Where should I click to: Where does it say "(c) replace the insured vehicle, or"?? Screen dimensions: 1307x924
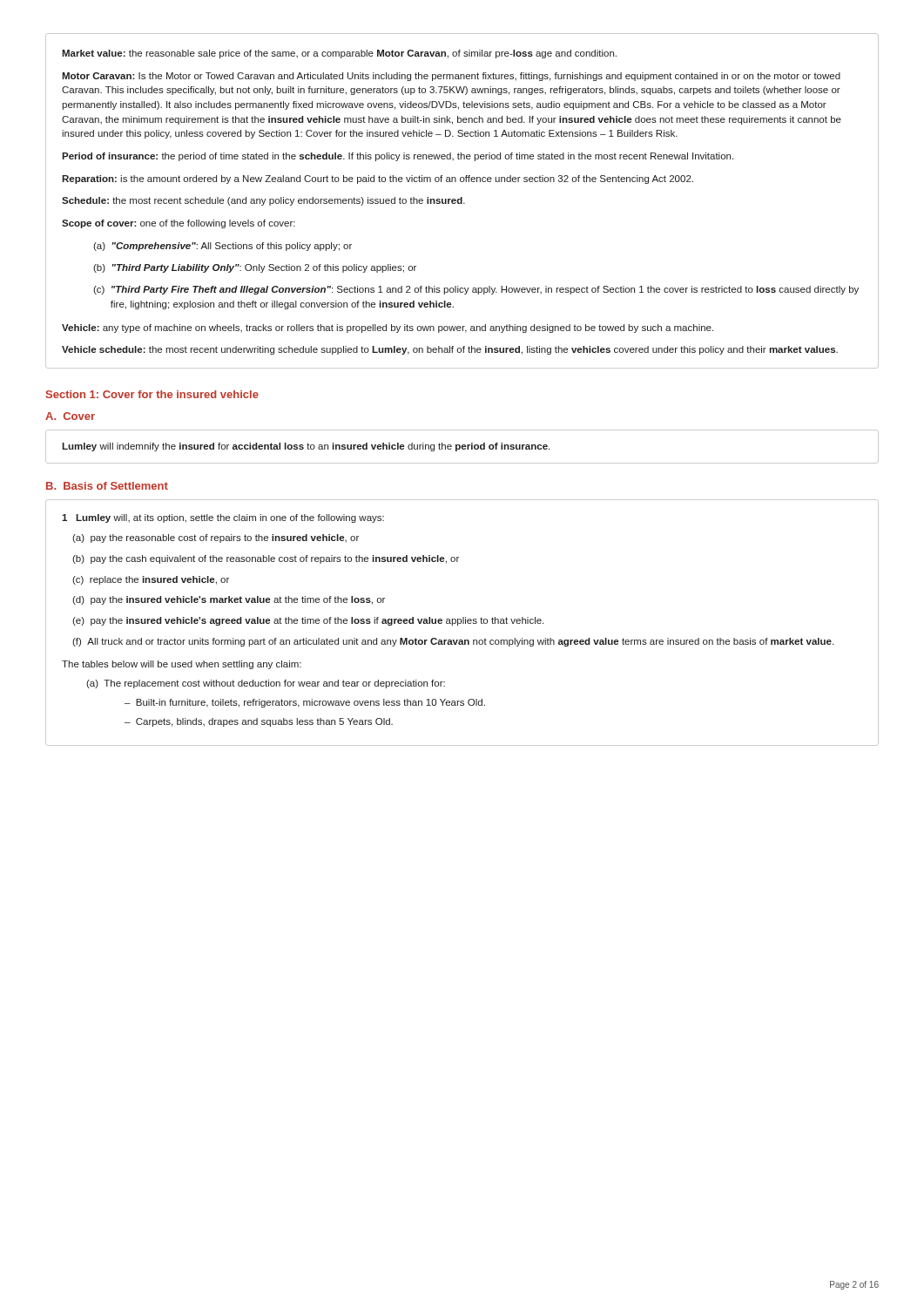[151, 579]
